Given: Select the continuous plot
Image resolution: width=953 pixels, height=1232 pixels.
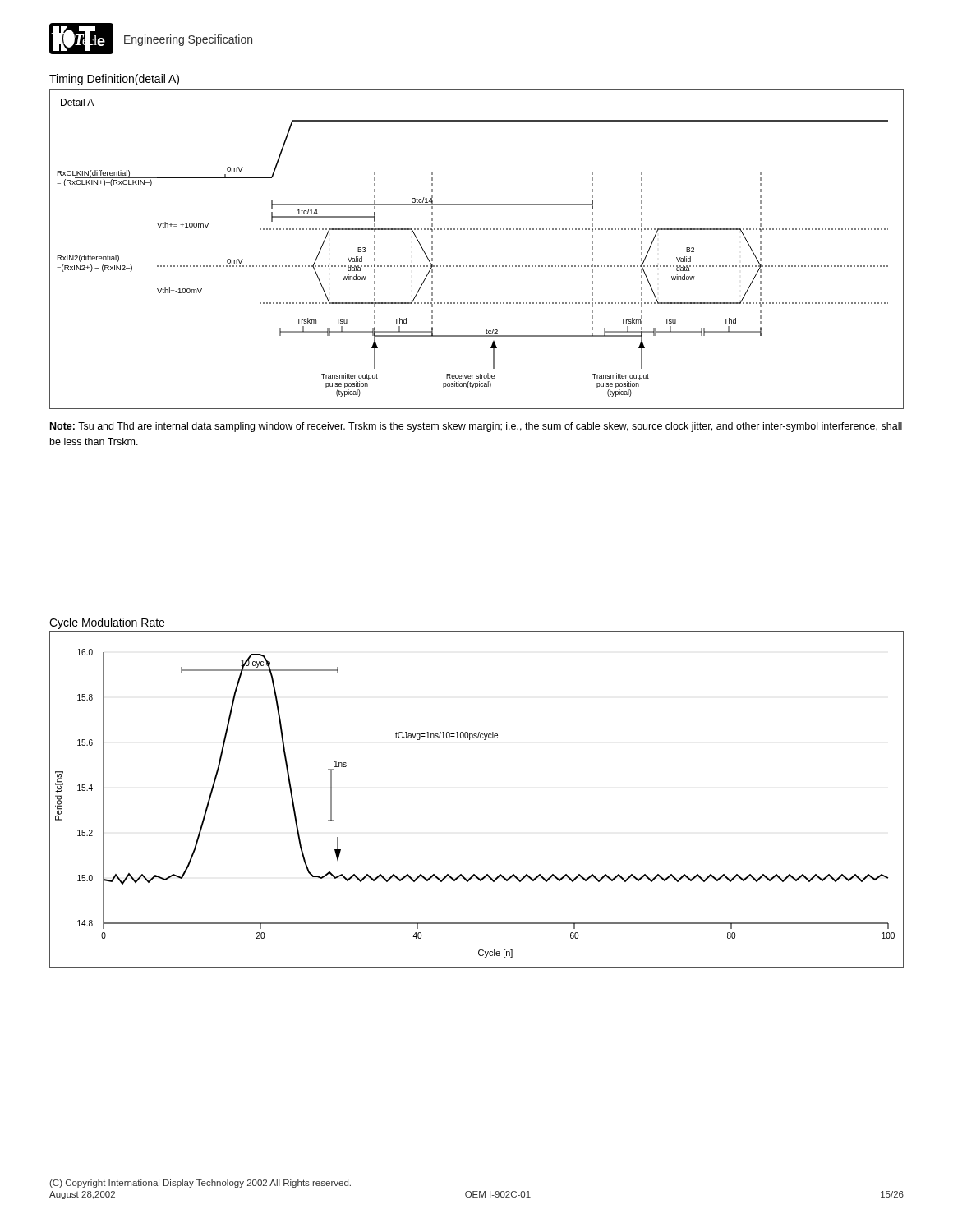Looking at the screenshot, I should (476, 799).
